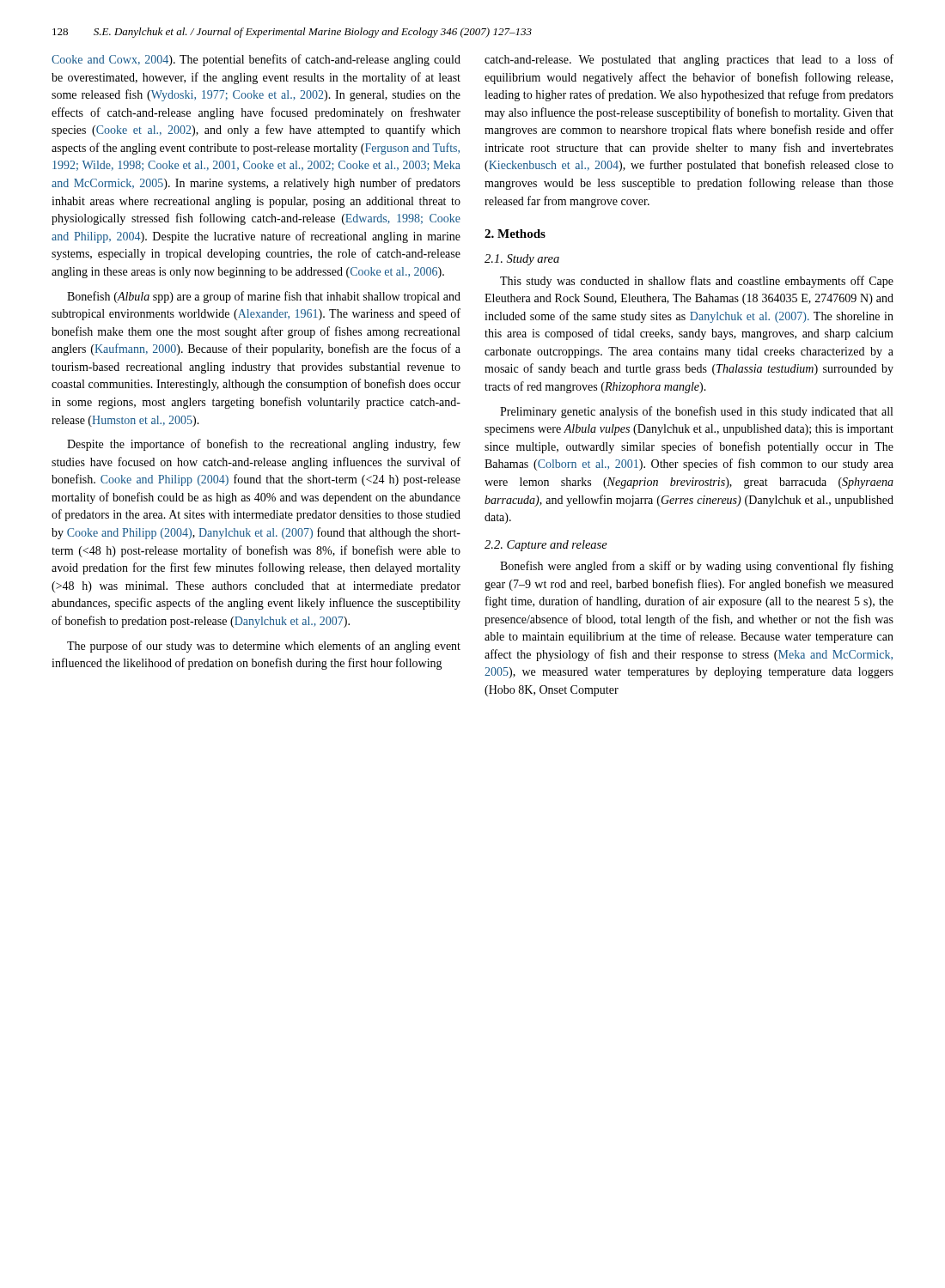Click the passage that begins "Bonefish (Albula spp) are a group of marine"
This screenshot has height=1288, width=945.
[x=256, y=359]
